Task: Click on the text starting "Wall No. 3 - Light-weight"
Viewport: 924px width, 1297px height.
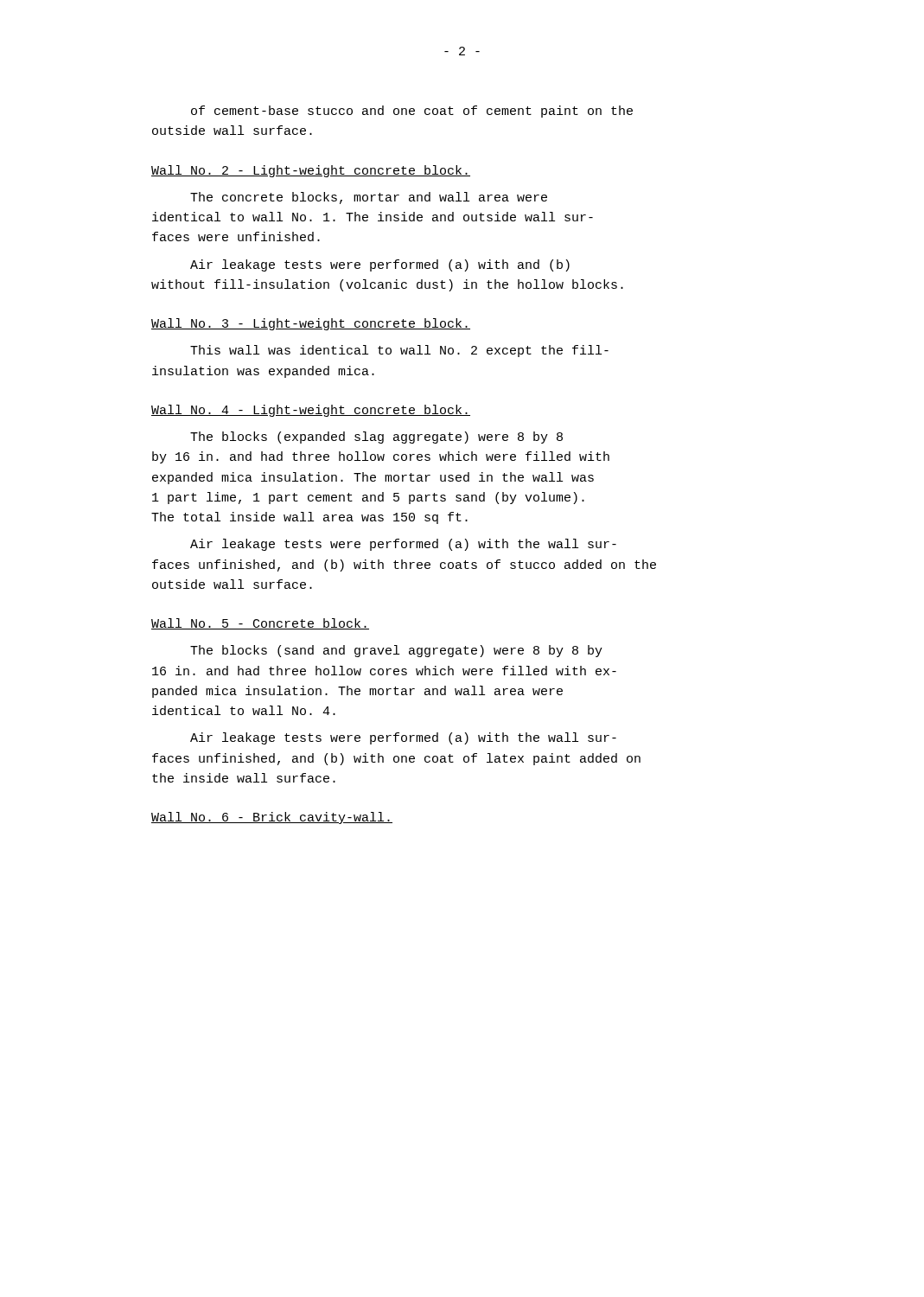Action: click(311, 325)
